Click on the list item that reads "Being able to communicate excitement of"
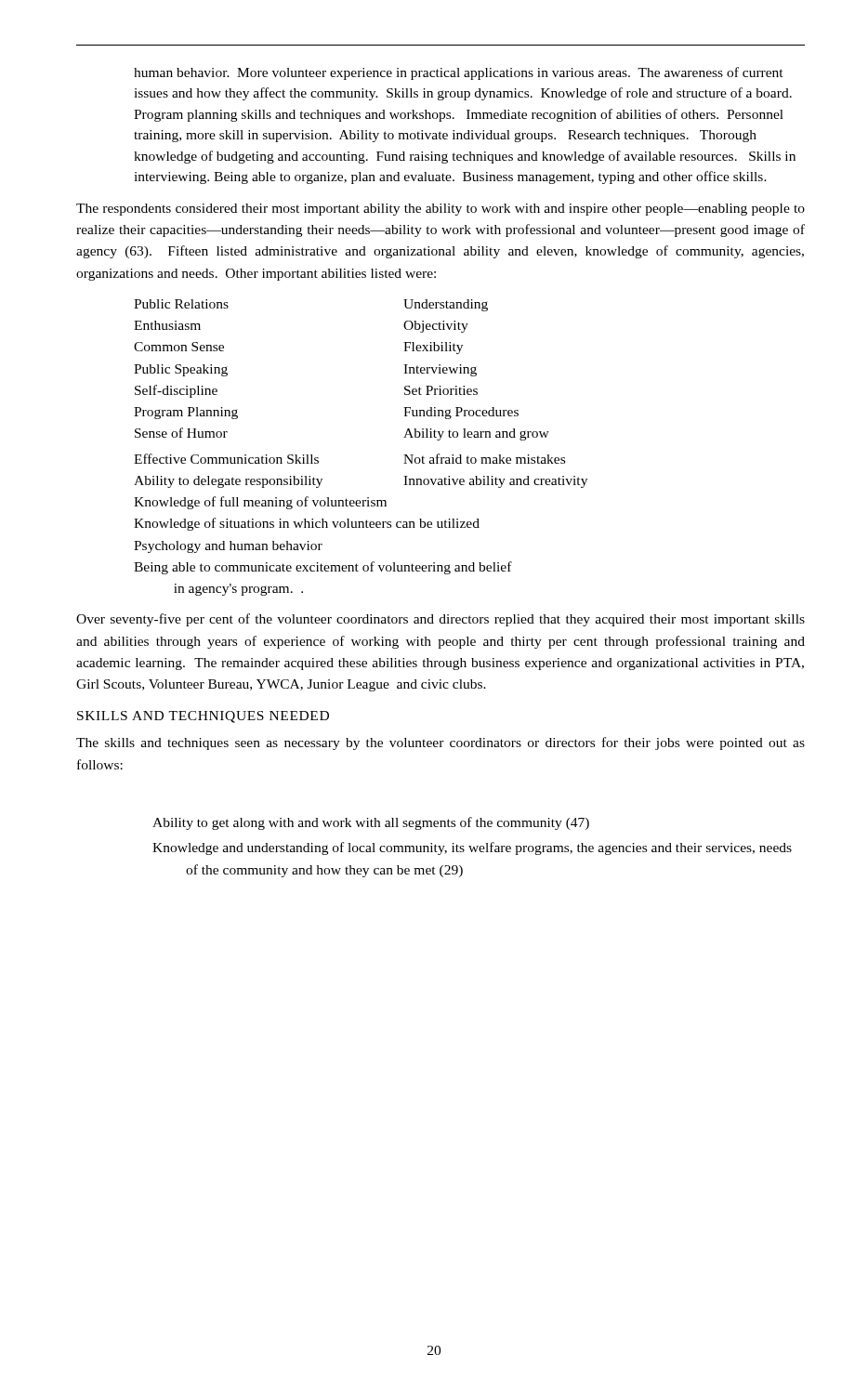 (323, 577)
